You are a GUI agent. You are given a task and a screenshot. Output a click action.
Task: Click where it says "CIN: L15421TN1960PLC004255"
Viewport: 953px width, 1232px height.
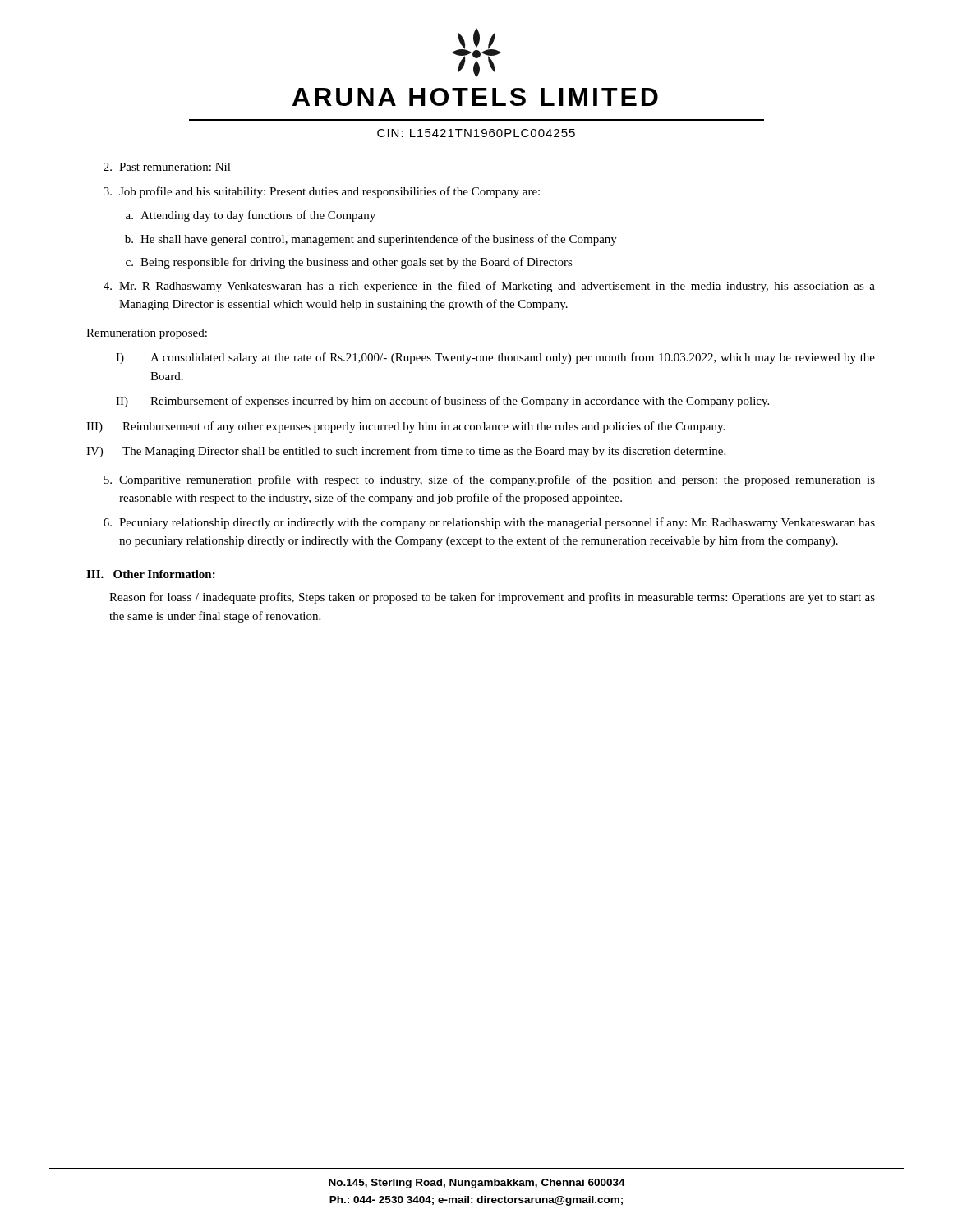[x=476, y=133]
